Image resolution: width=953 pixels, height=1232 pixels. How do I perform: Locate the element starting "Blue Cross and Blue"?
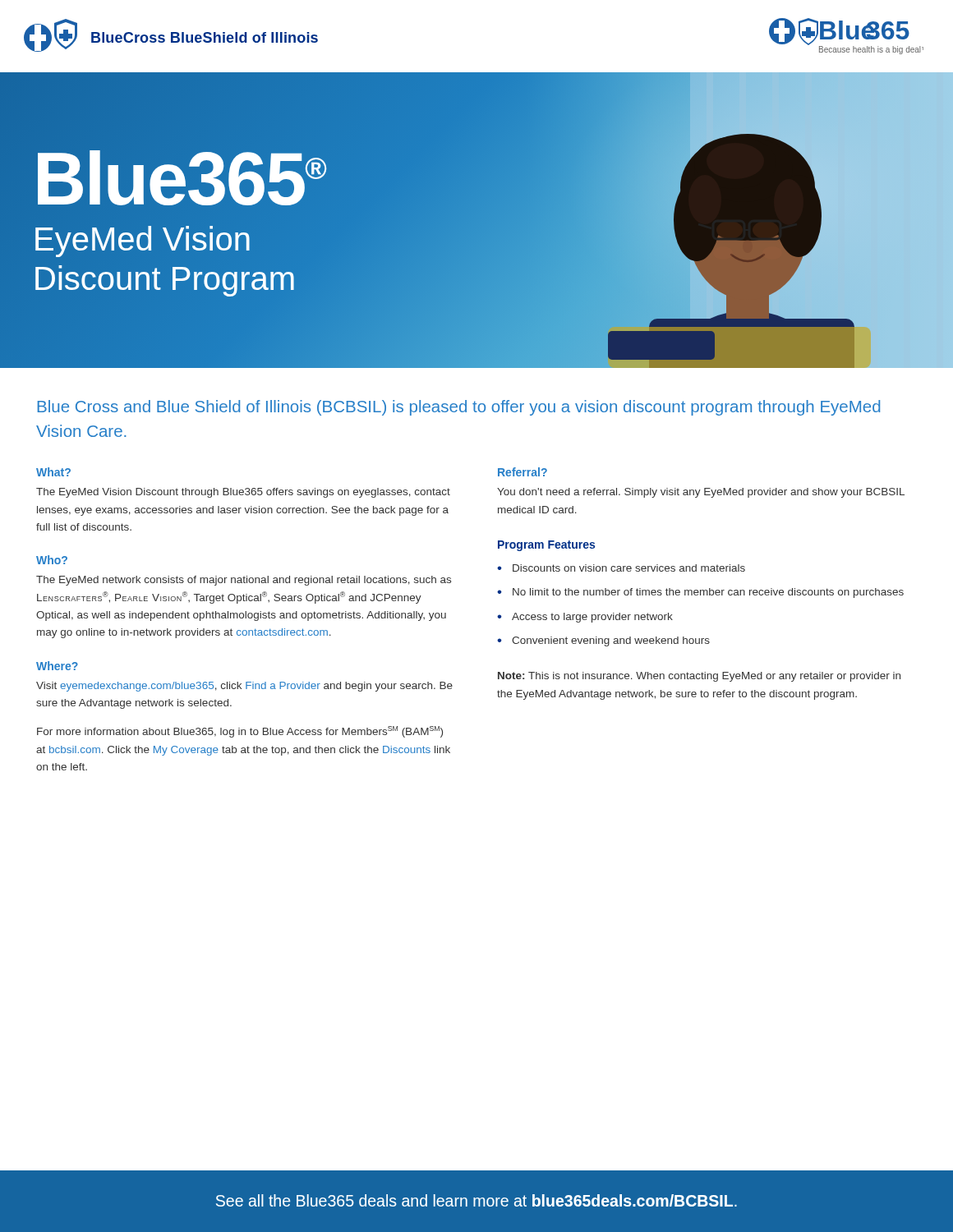[x=459, y=418]
